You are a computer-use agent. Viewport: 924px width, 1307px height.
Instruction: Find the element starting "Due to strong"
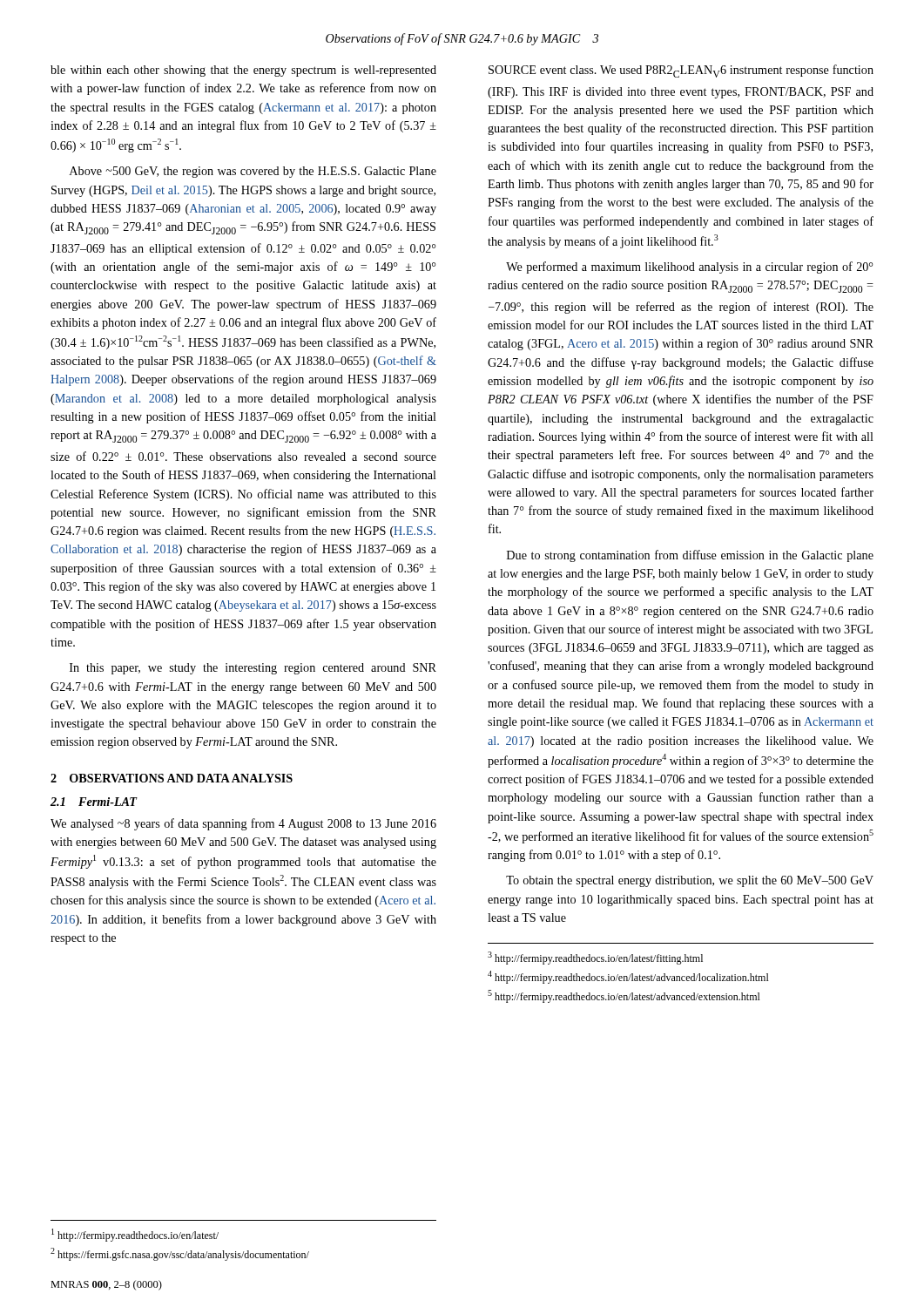681,705
